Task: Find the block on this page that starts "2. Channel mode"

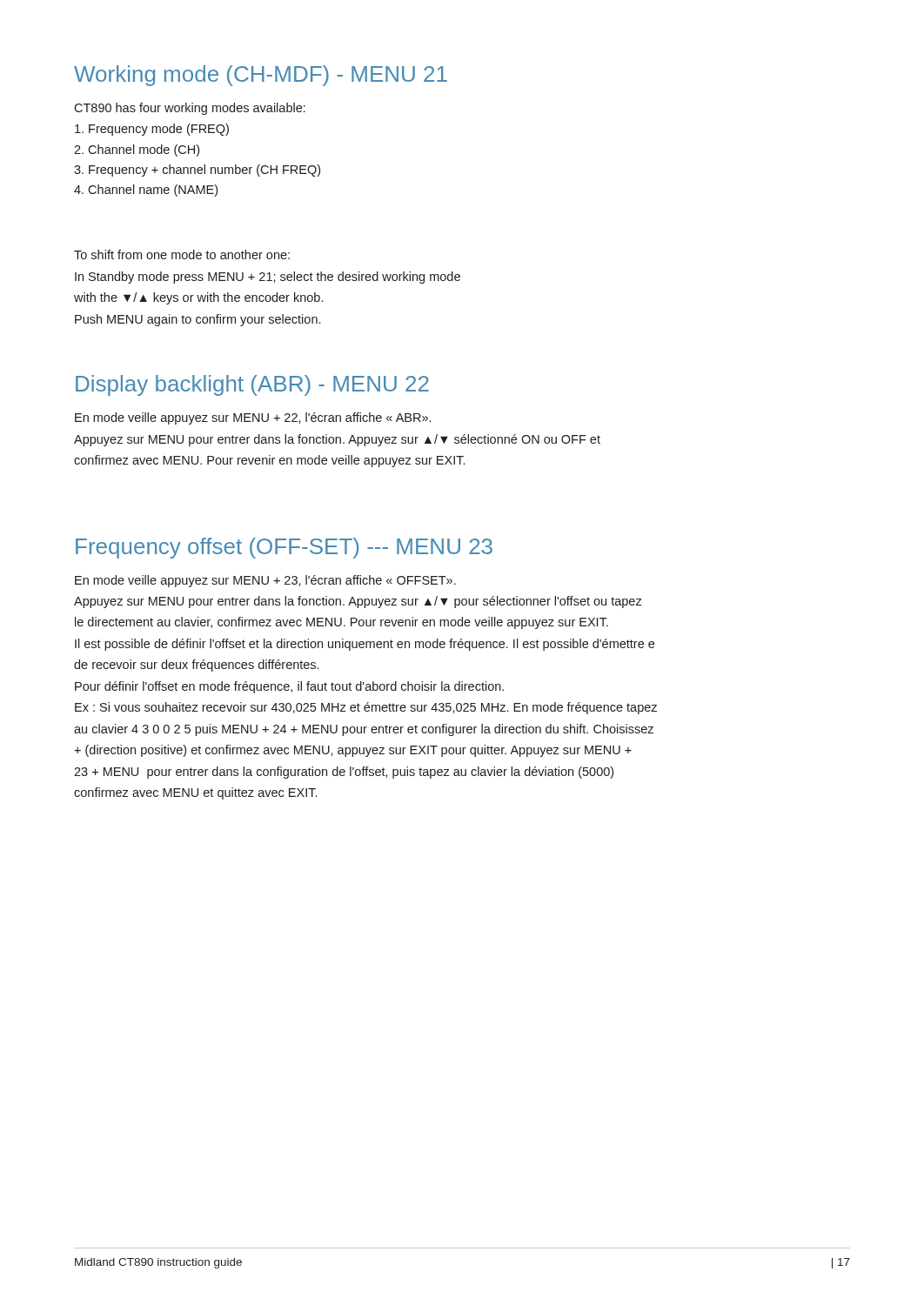Action: click(x=137, y=151)
